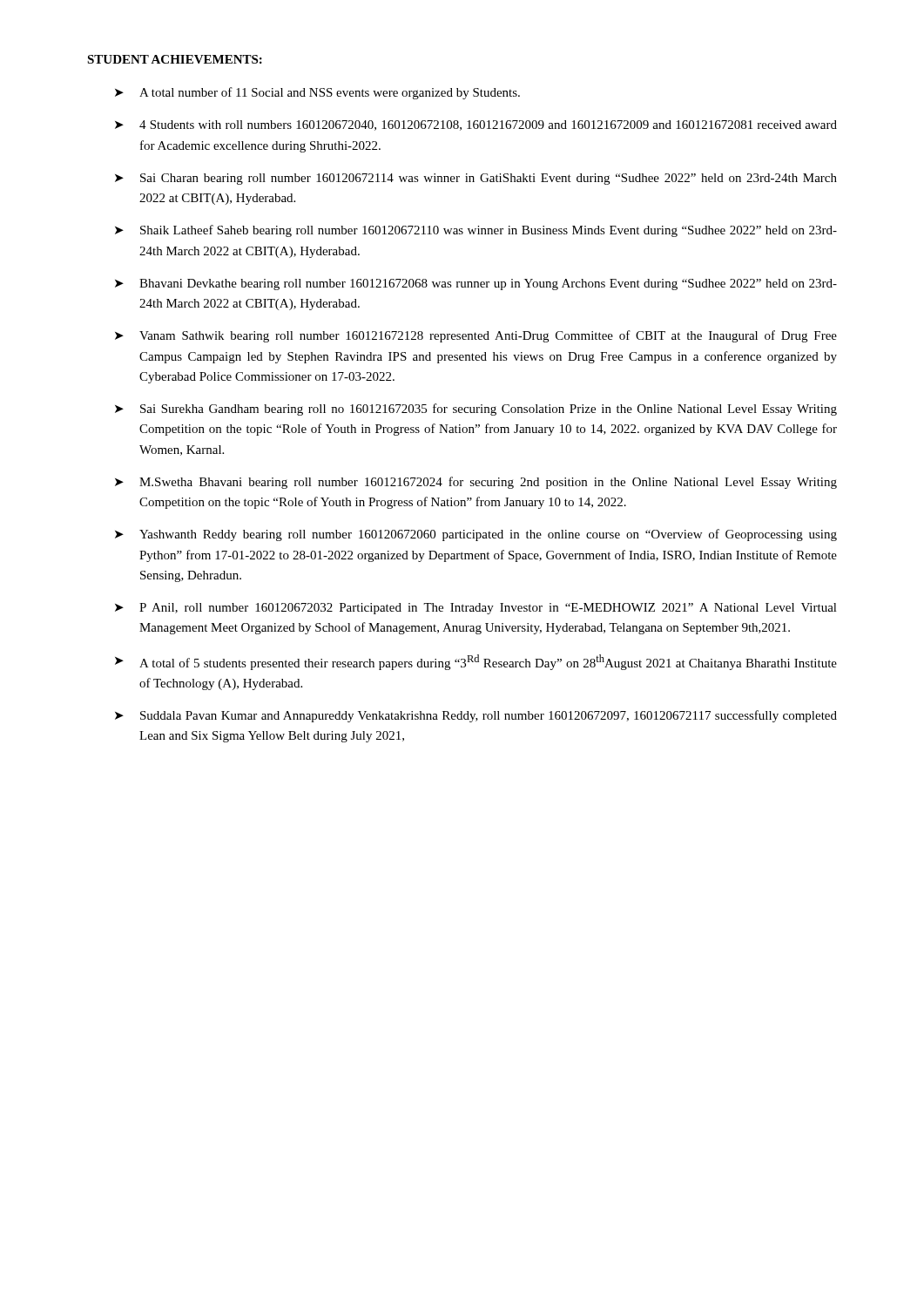Select the block starting "➤ P Anil, roll number 160120672032 Participated in"
This screenshot has width=924, height=1307.
(x=475, y=618)
